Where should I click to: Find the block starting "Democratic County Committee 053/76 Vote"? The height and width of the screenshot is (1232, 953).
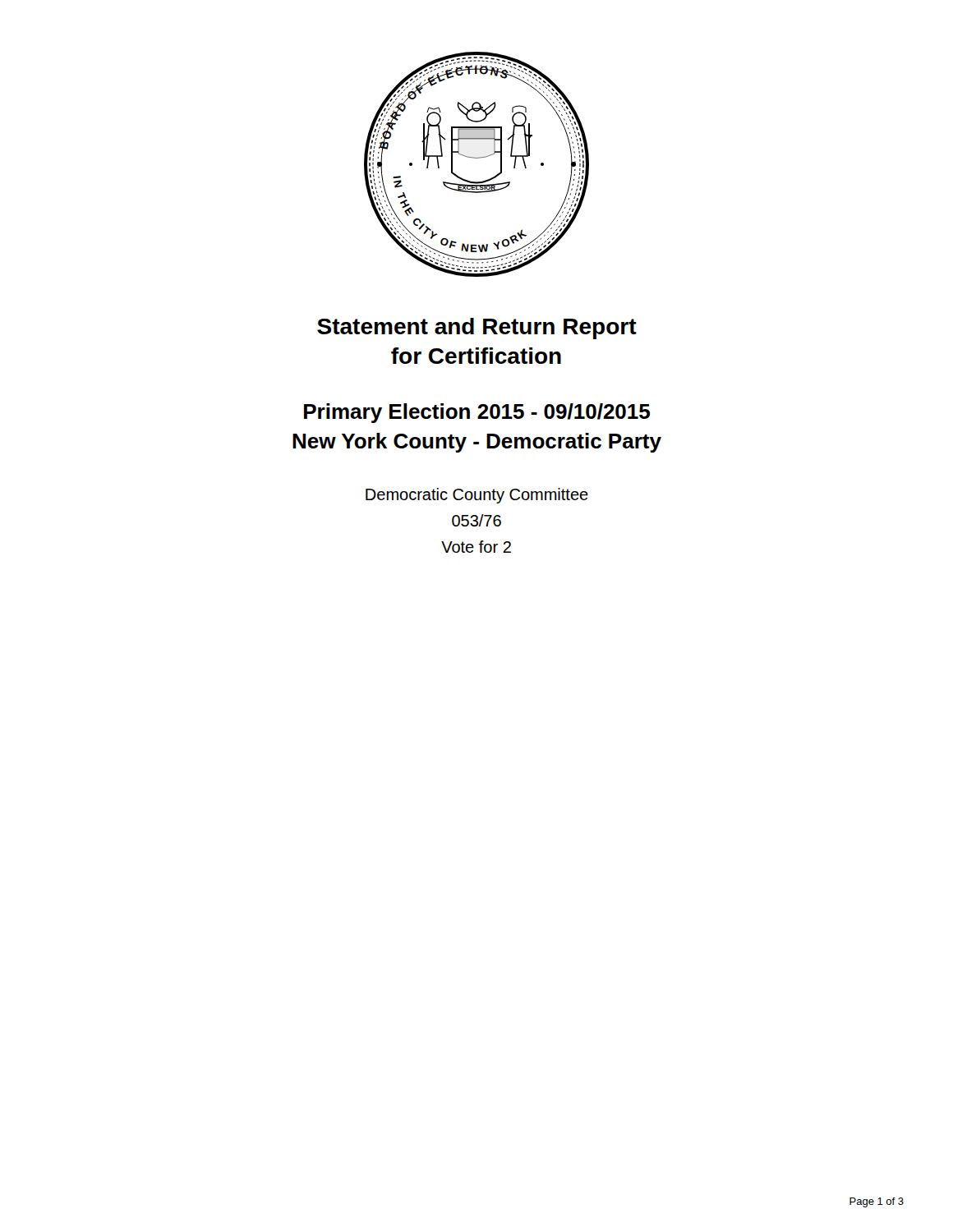pyautogui.click(x=476, y=520)
